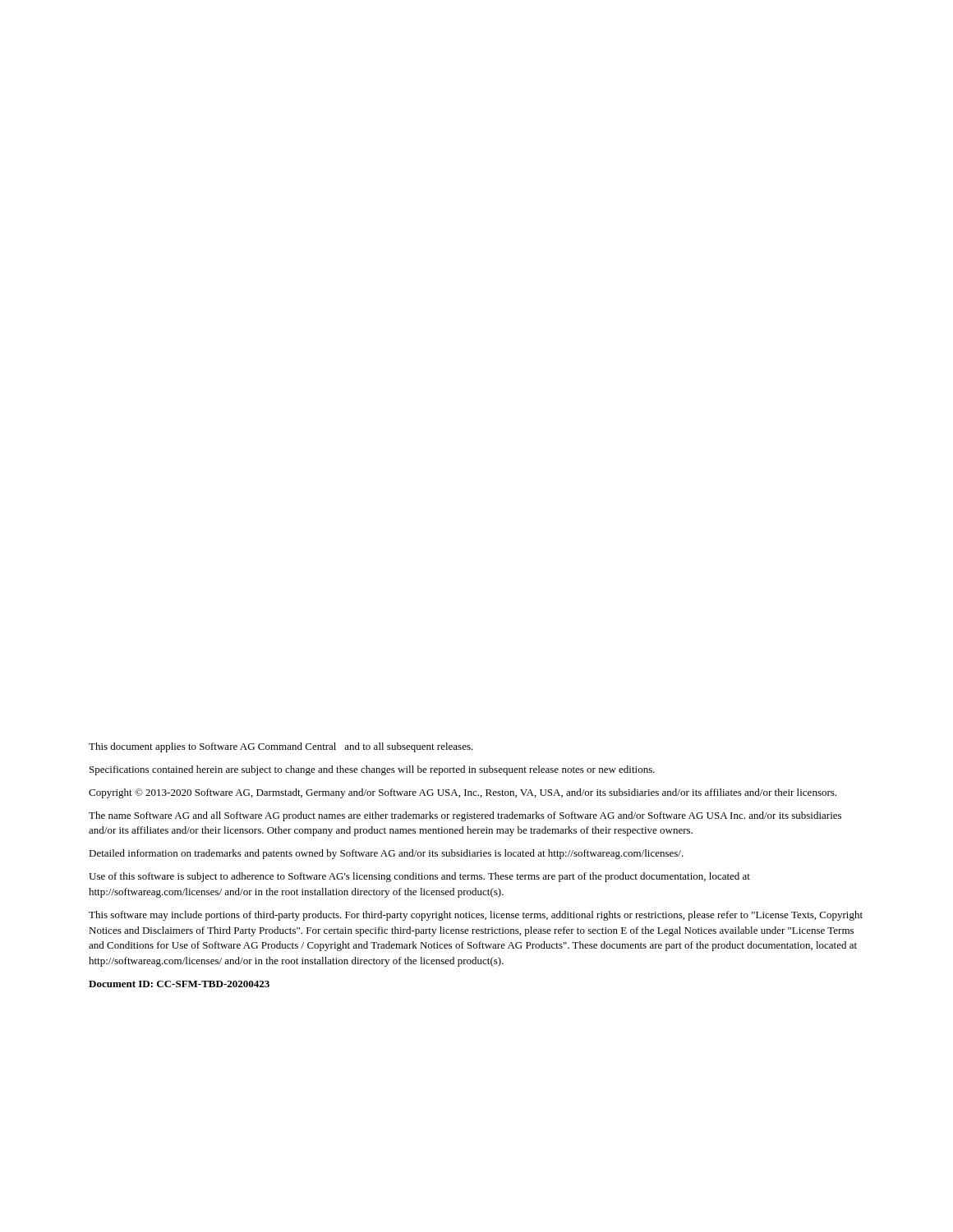This screenshot has height=1232, width=953.
Task: Select the text block containing "Specifications contained herein are"
Action: (372, 769)
